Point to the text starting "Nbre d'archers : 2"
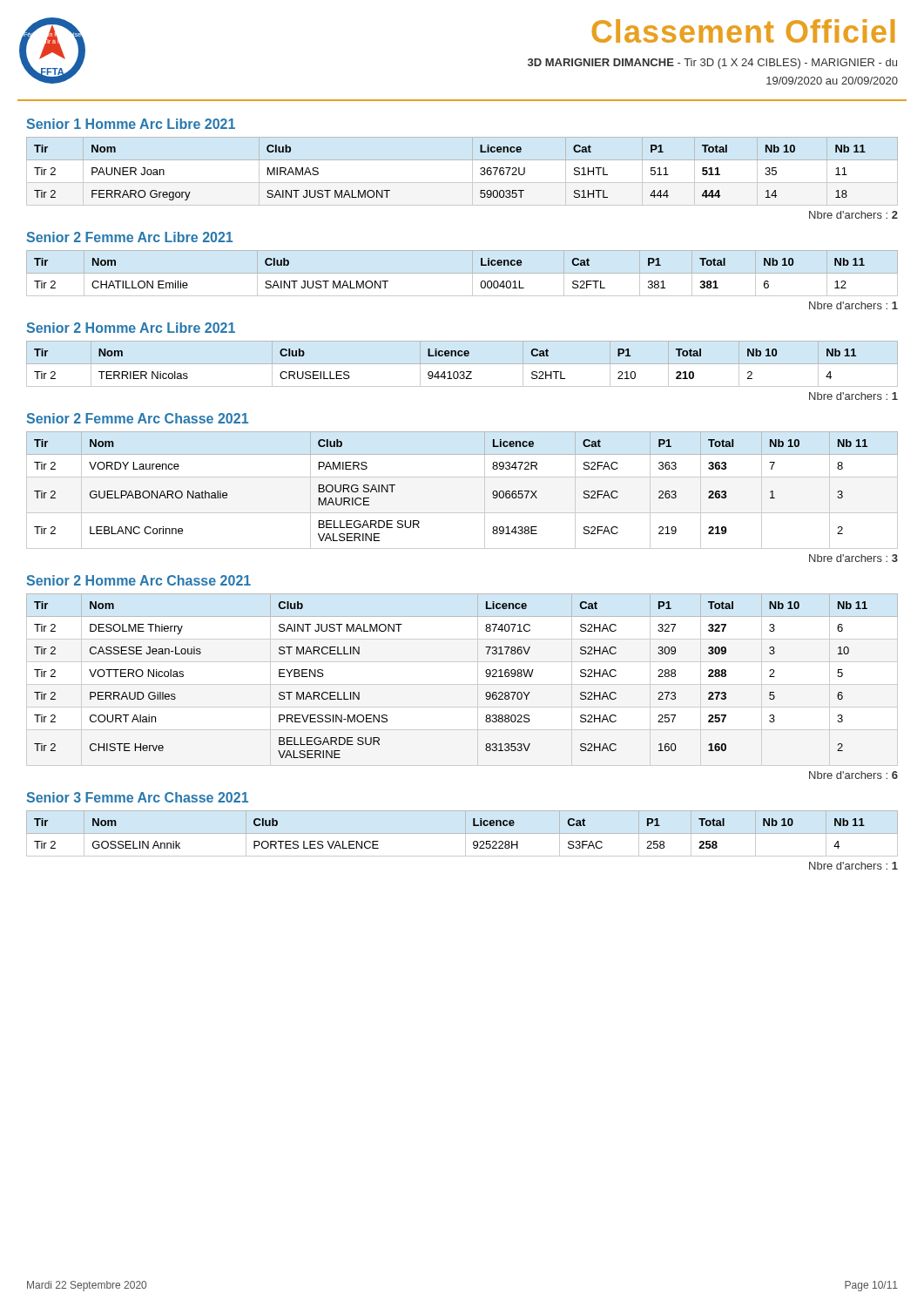 coord(853,214)
